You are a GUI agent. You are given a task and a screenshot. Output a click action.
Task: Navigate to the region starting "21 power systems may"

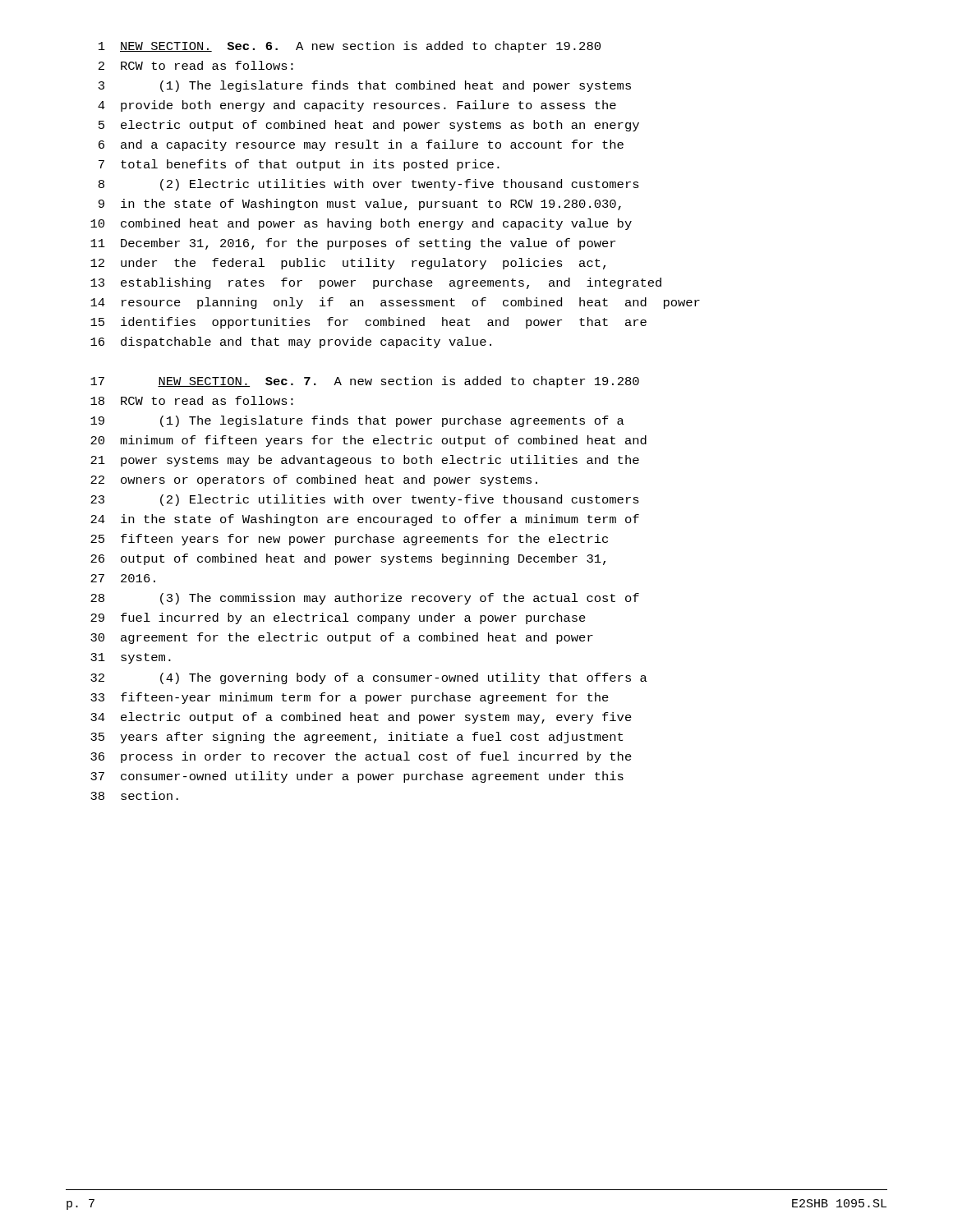476,461
